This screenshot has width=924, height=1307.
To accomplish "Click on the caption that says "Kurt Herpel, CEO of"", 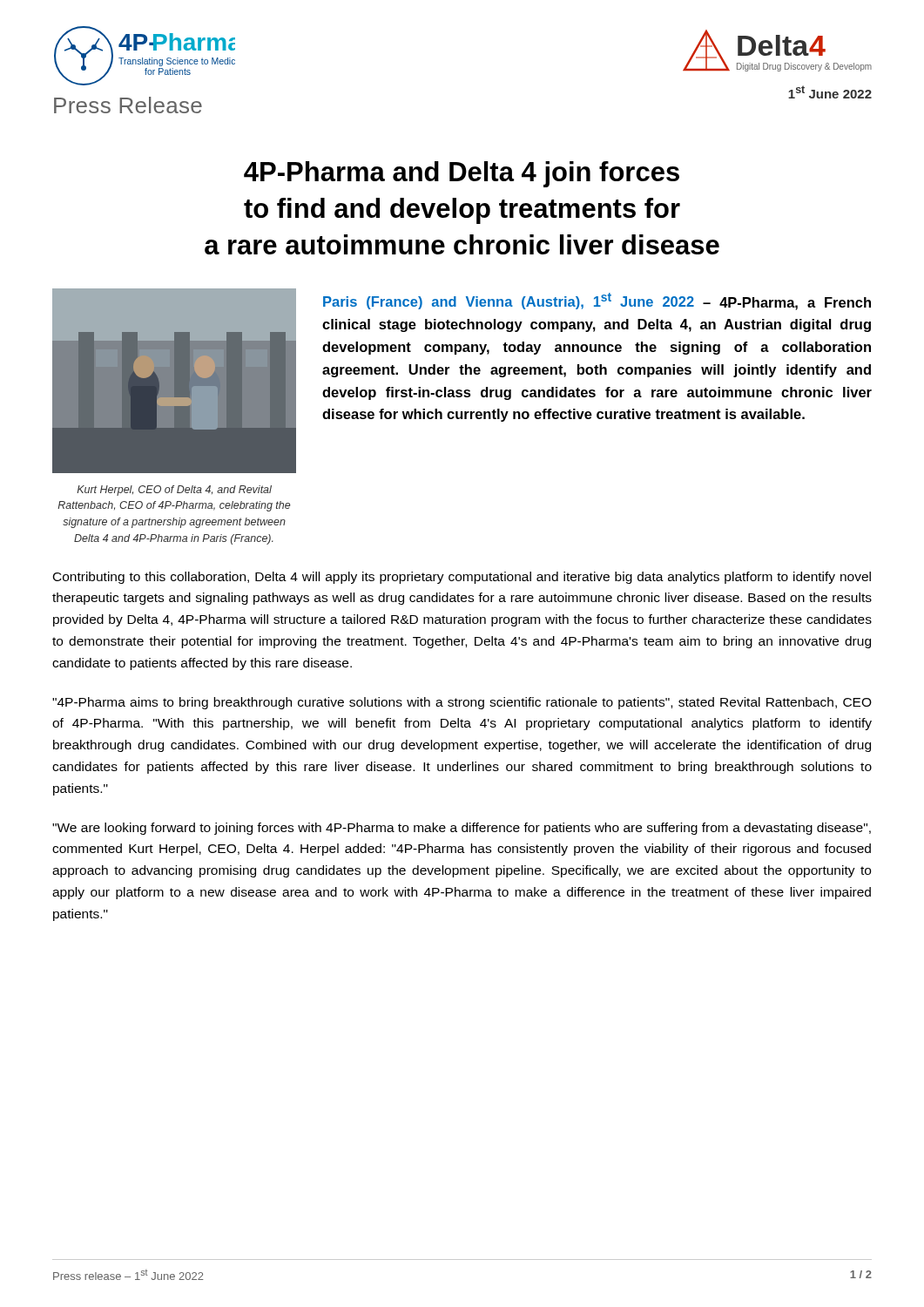I will pyautogui.click(x=174, y=514).
